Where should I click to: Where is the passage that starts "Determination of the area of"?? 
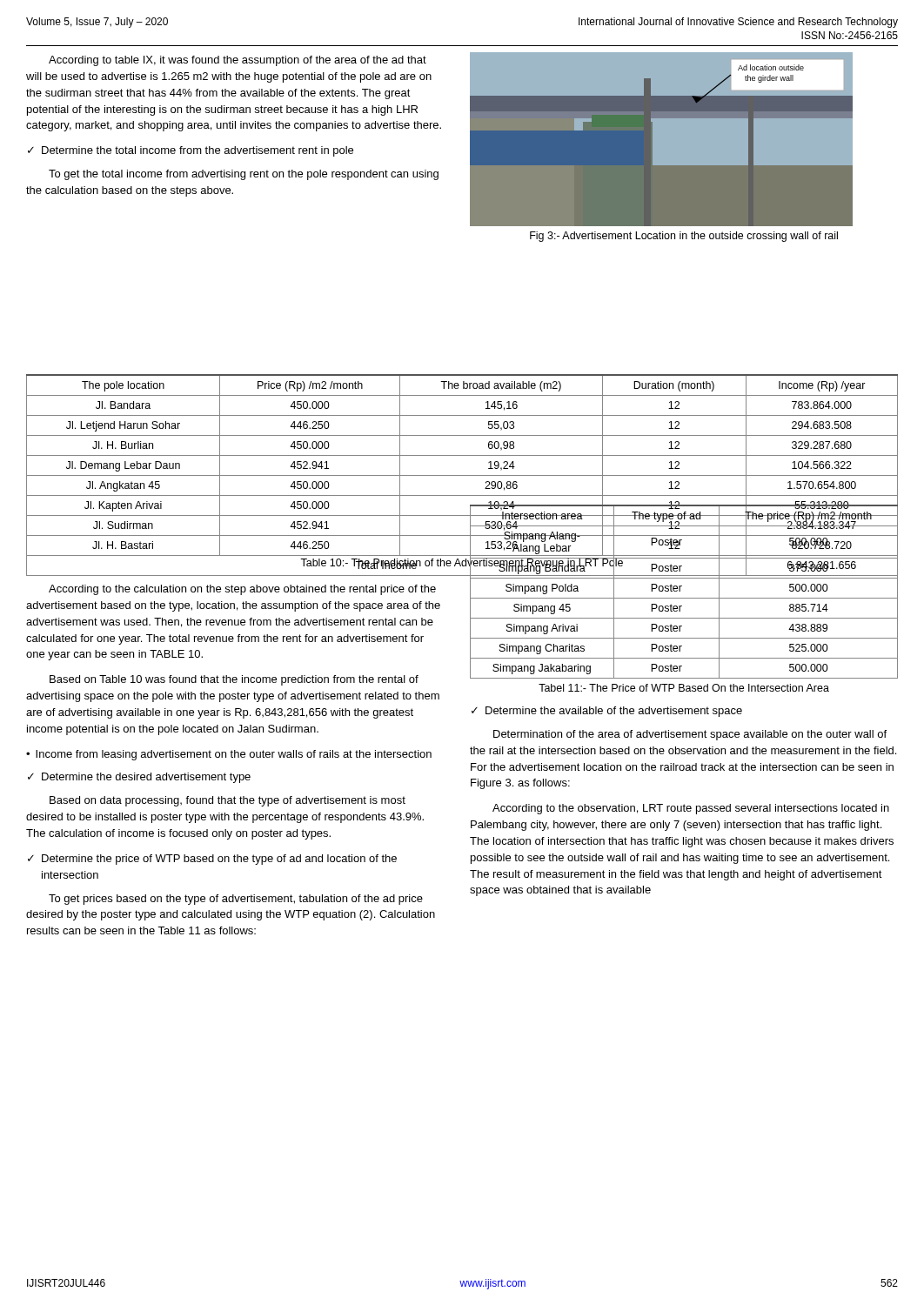pyautogui.click(x=684, y=758)
